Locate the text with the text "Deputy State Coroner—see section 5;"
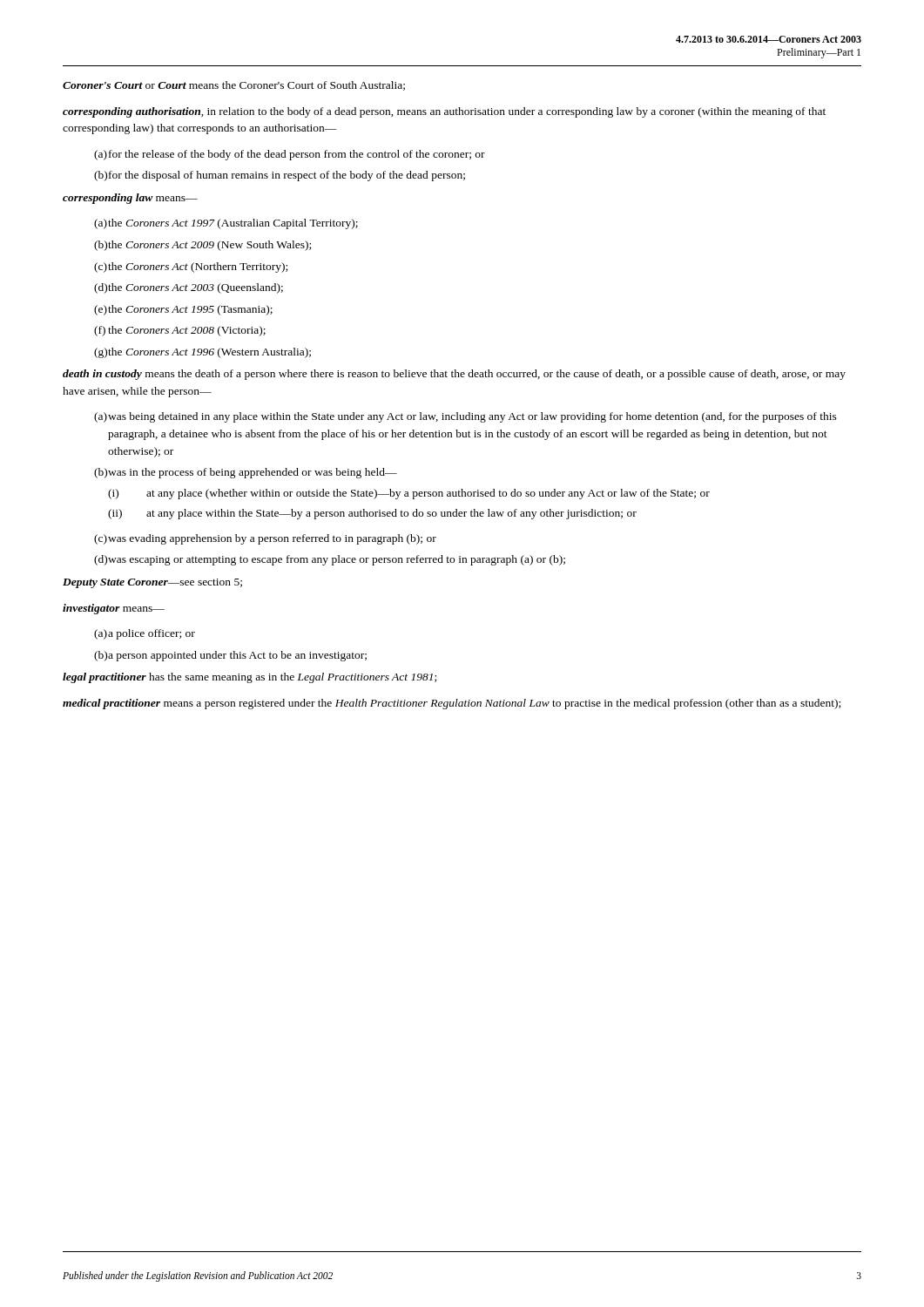Screen dimensions: 1307x924 (x=153, y=582)
